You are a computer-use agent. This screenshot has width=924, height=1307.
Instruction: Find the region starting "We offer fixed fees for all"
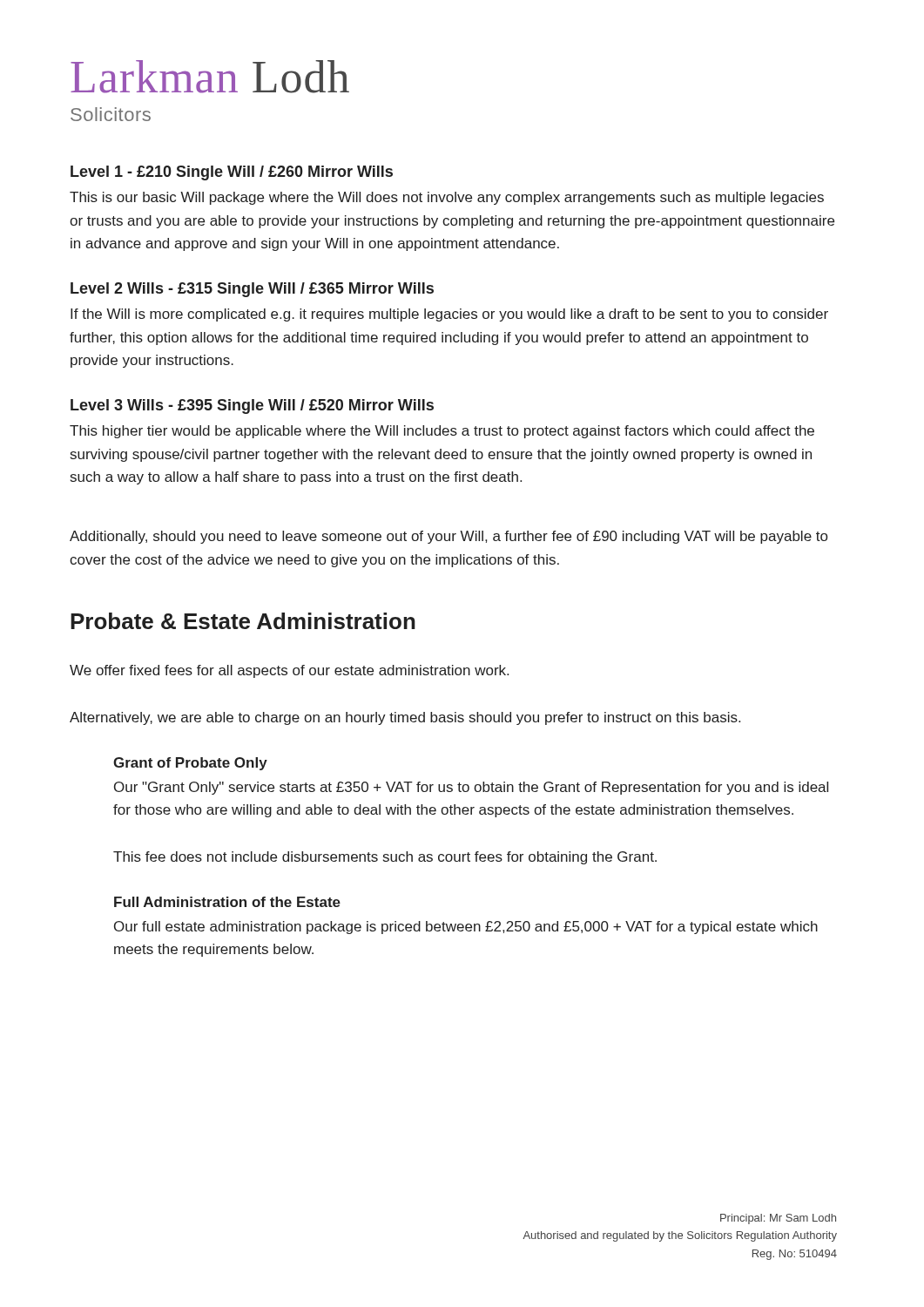290,670
